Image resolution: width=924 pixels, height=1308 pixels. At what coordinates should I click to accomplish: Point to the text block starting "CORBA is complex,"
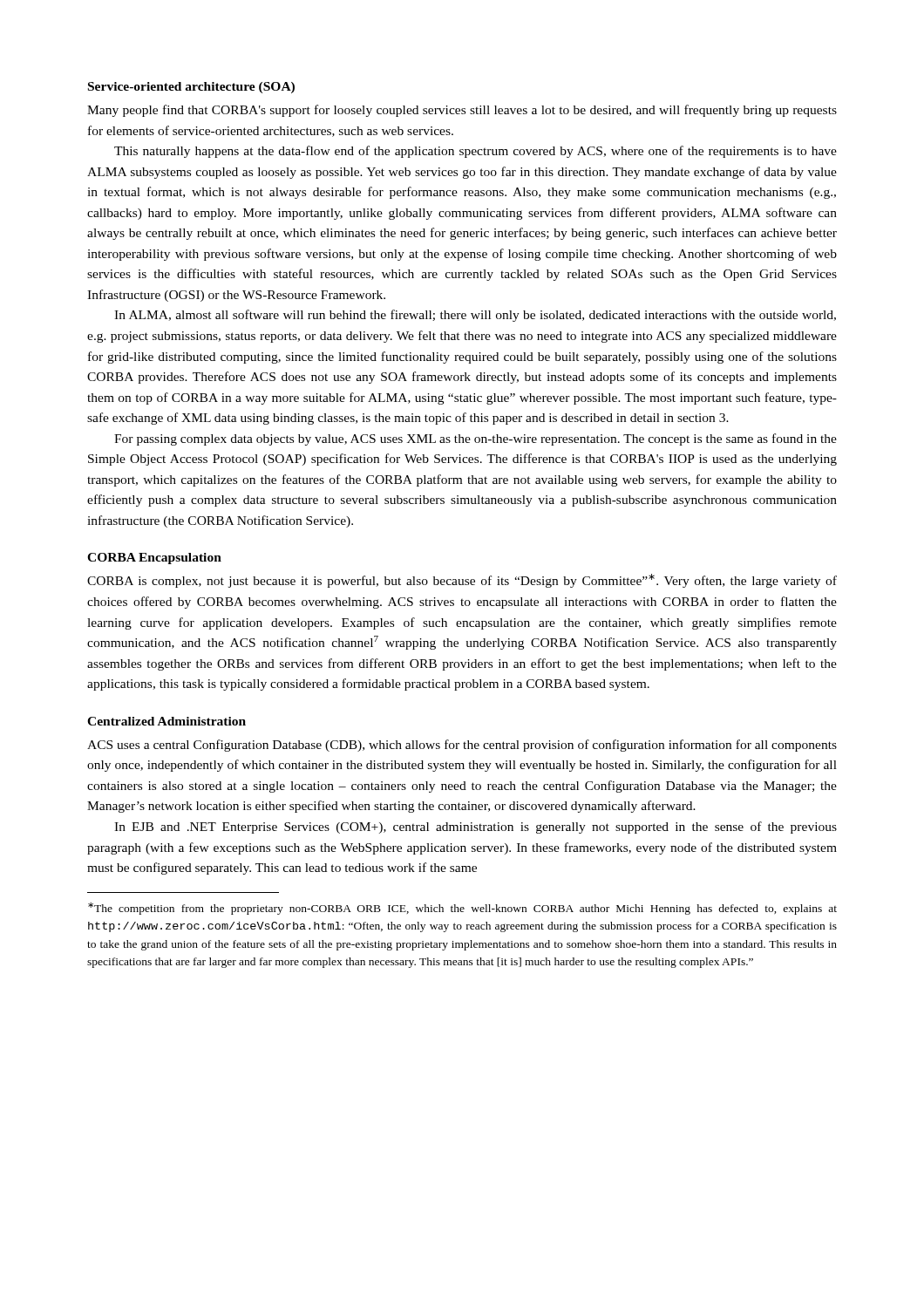[462, 632]
